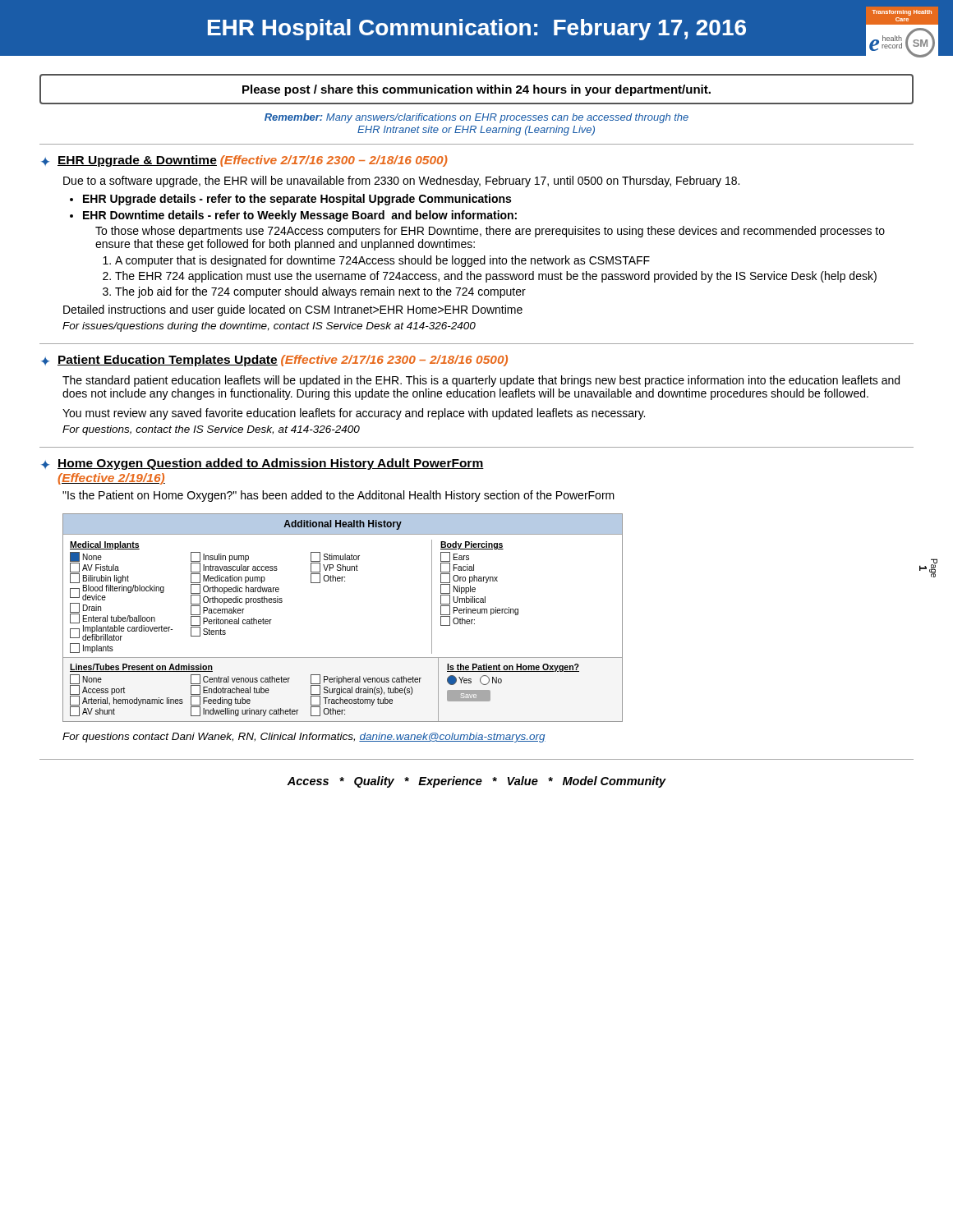
Task: Locate the text block with the text "For questions contact Dani Wanek, RN, Clinical"
Action: click(x=304, y=736)
